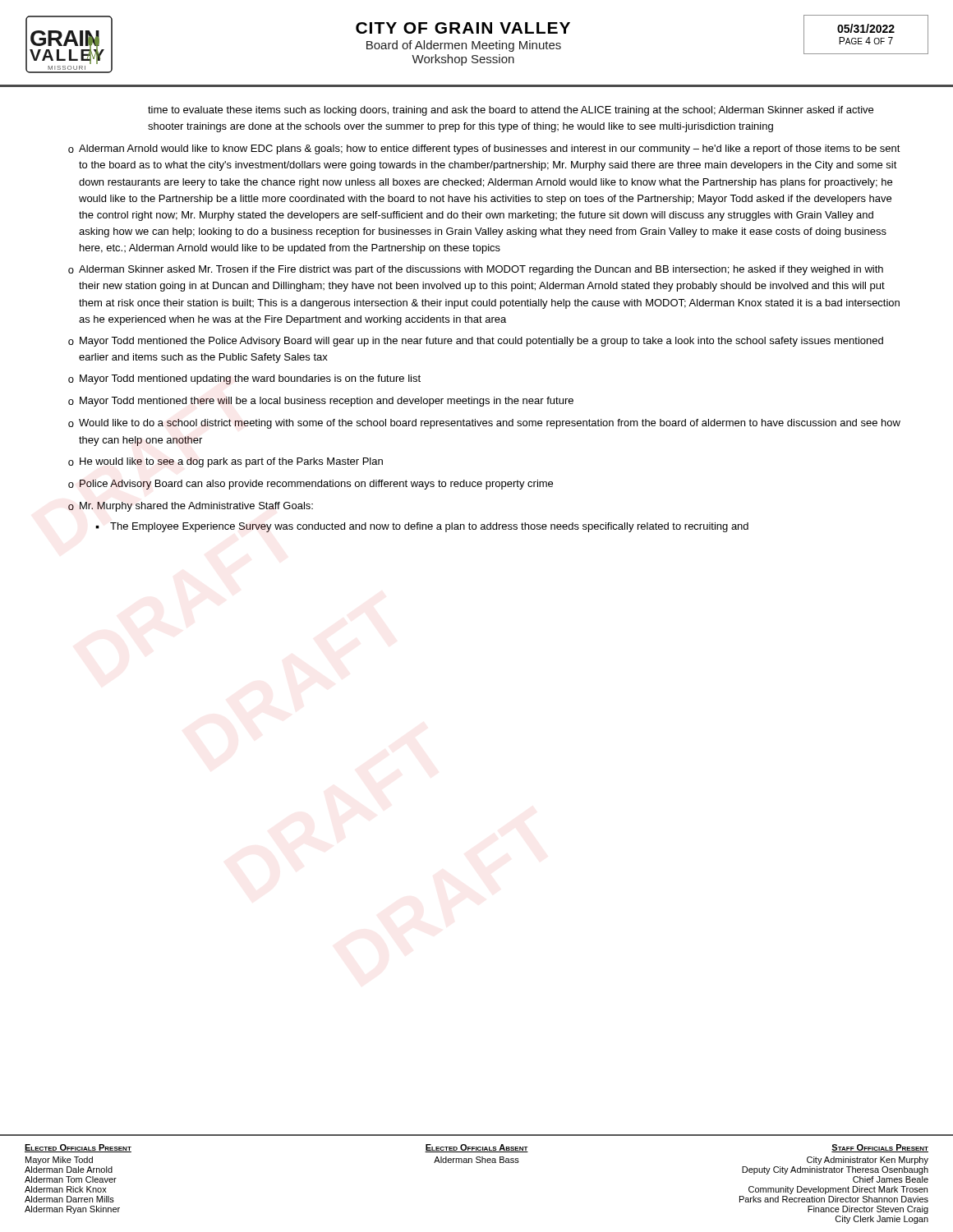953x1232 pixels.
Task: Select the block starting "o Mayor Todd mentioned there will be"
Action: pyautogui.click(x=476, y=401)
